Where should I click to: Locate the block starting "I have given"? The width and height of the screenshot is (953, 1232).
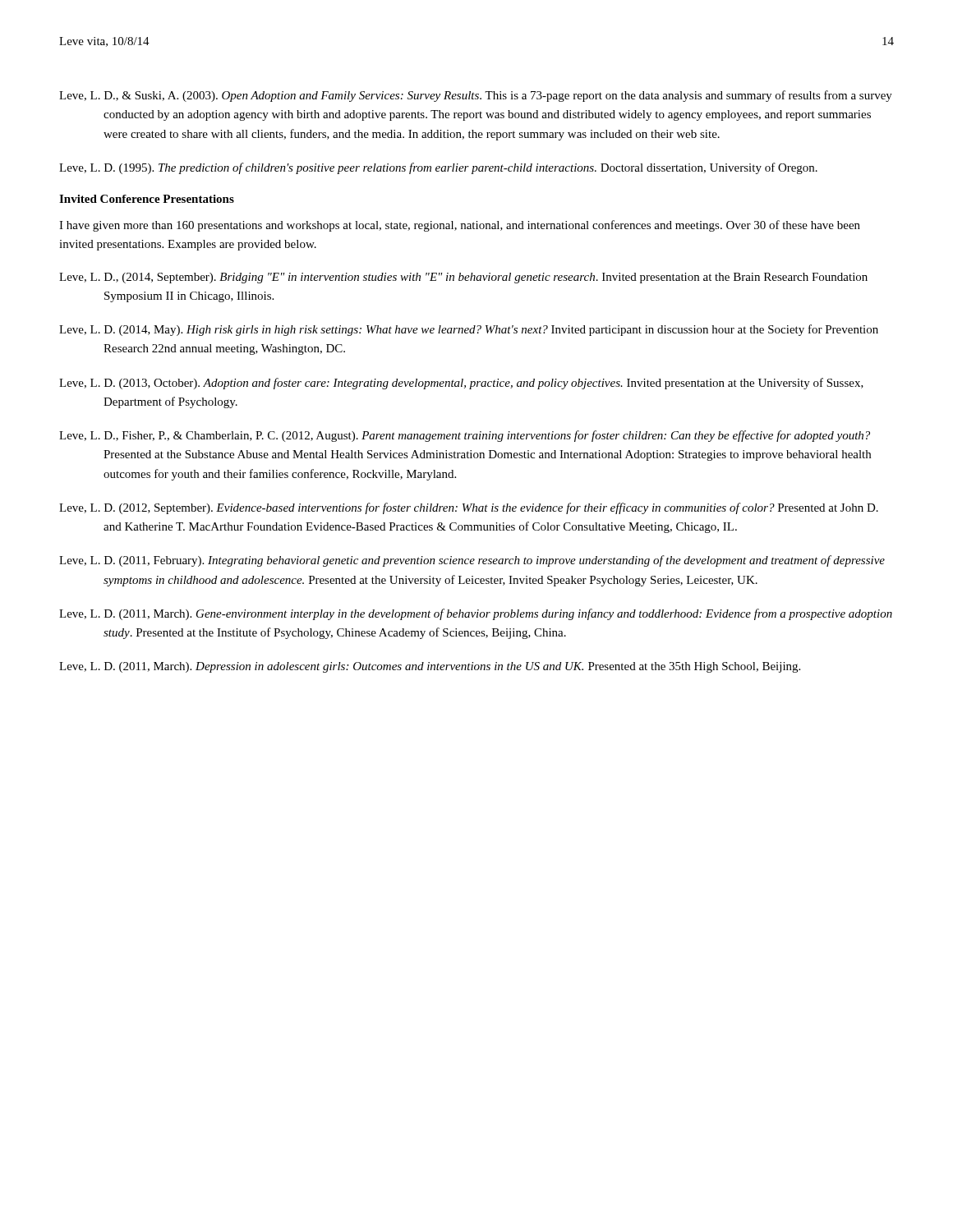pyautogui.click(x=460, y=235)
